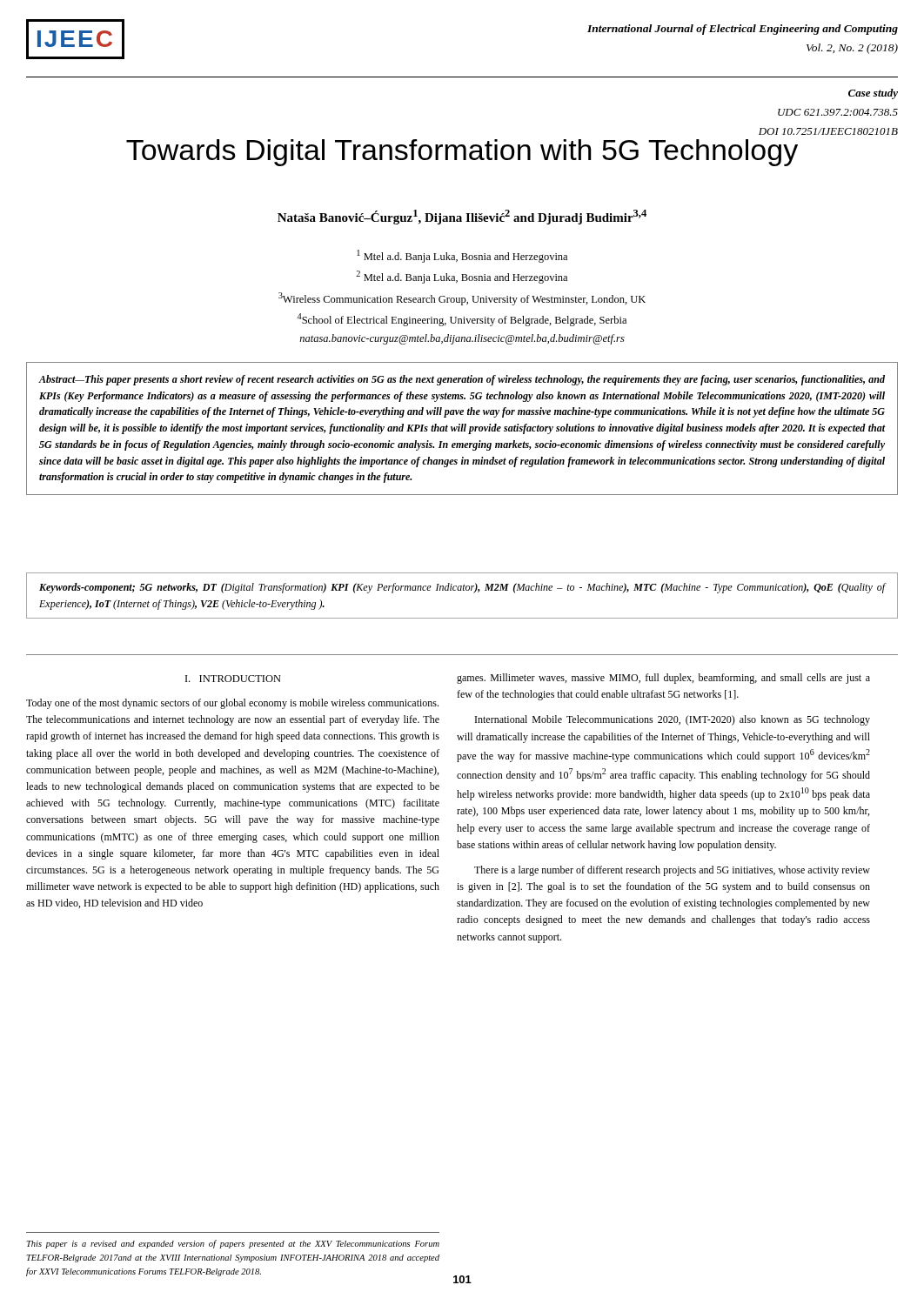924x1305 pixels.
Task: Click the passage that begins "games. Millimeter waves, massive"
Action: tap(663, 686)
